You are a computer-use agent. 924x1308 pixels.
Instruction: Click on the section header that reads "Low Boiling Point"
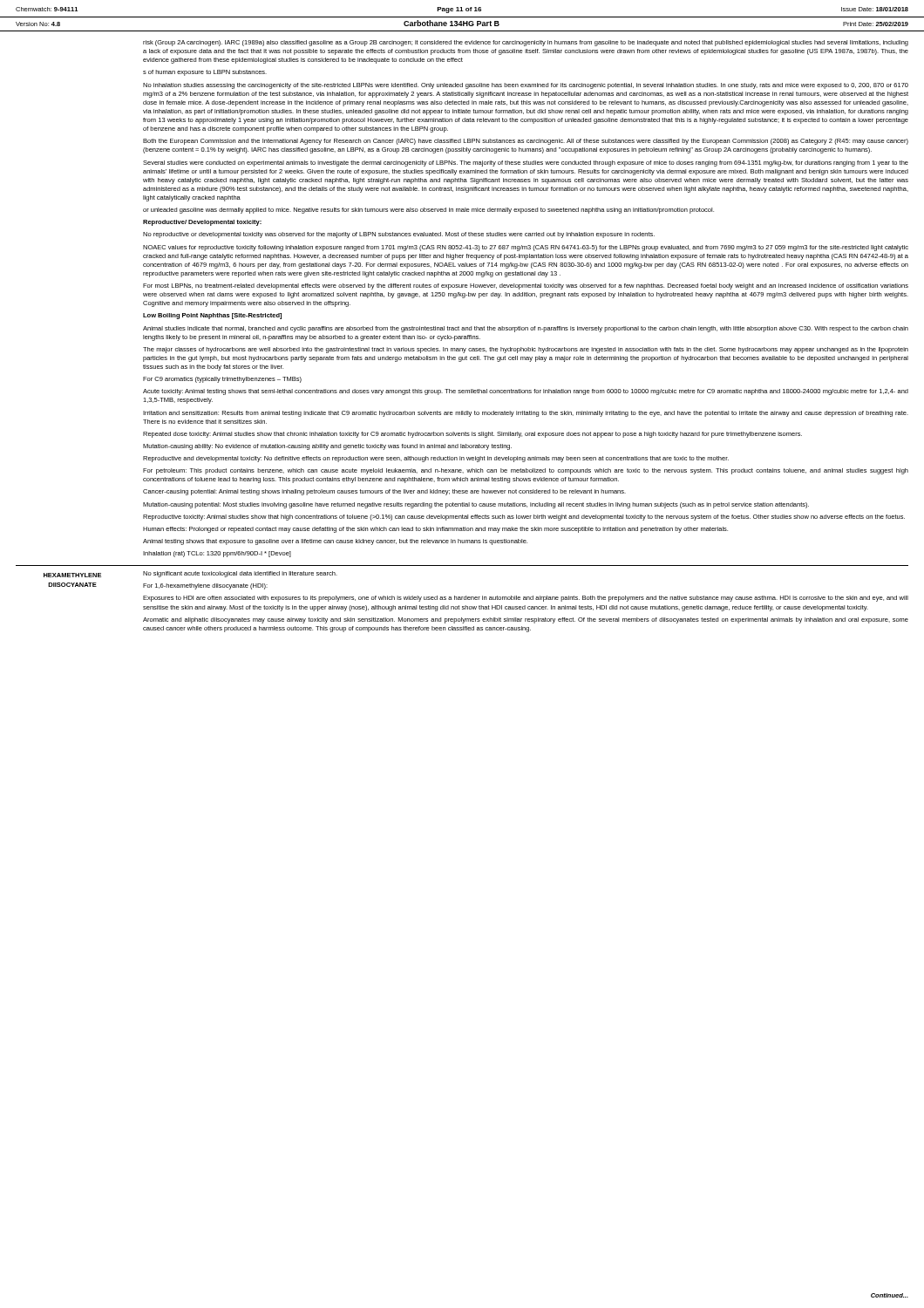526,316
